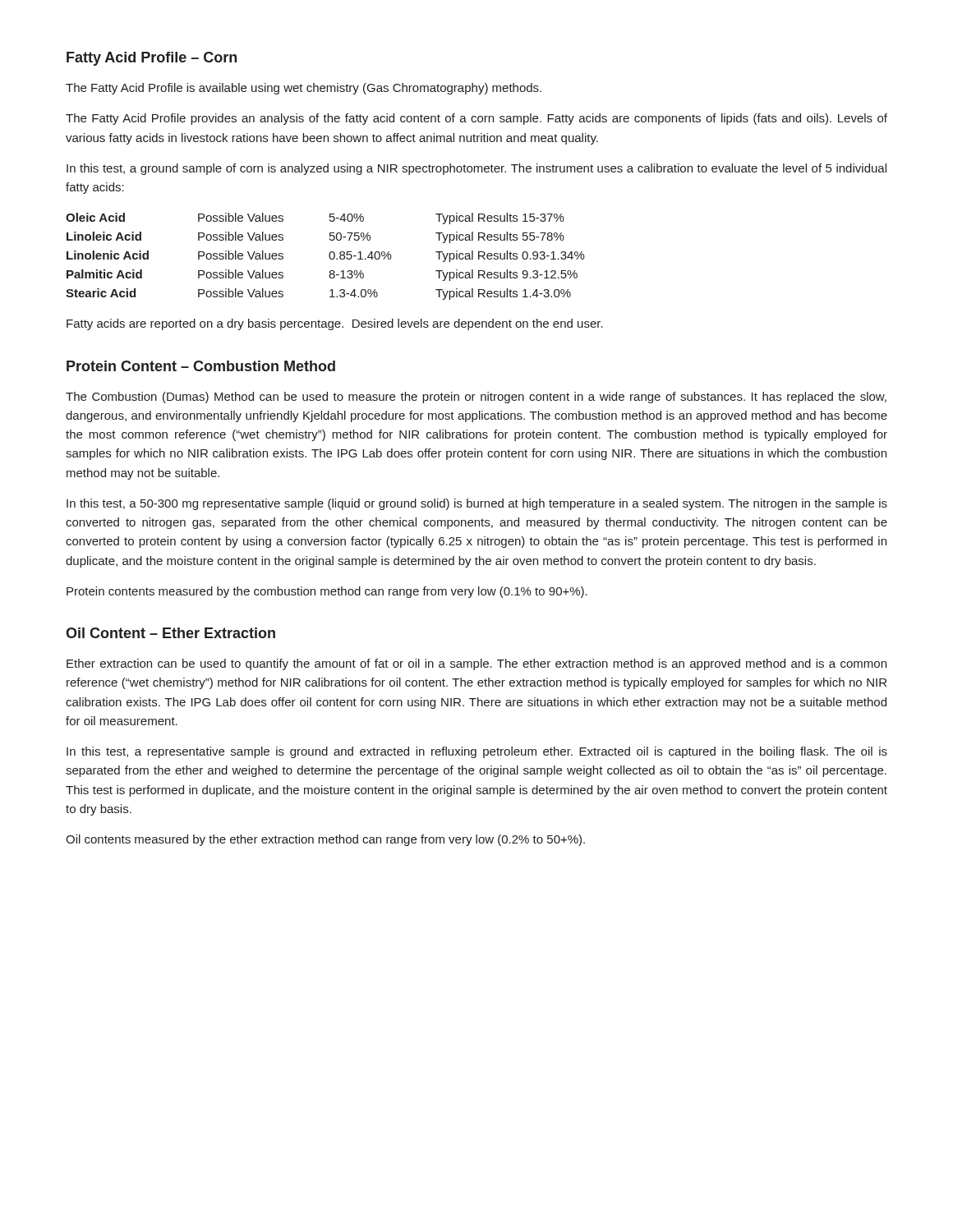The height and width of the screenshot is (1232, 953).
Task: Locate the element starting "Ether extraction can be used"
Action: pyautogui.click(x=476, y=692)
